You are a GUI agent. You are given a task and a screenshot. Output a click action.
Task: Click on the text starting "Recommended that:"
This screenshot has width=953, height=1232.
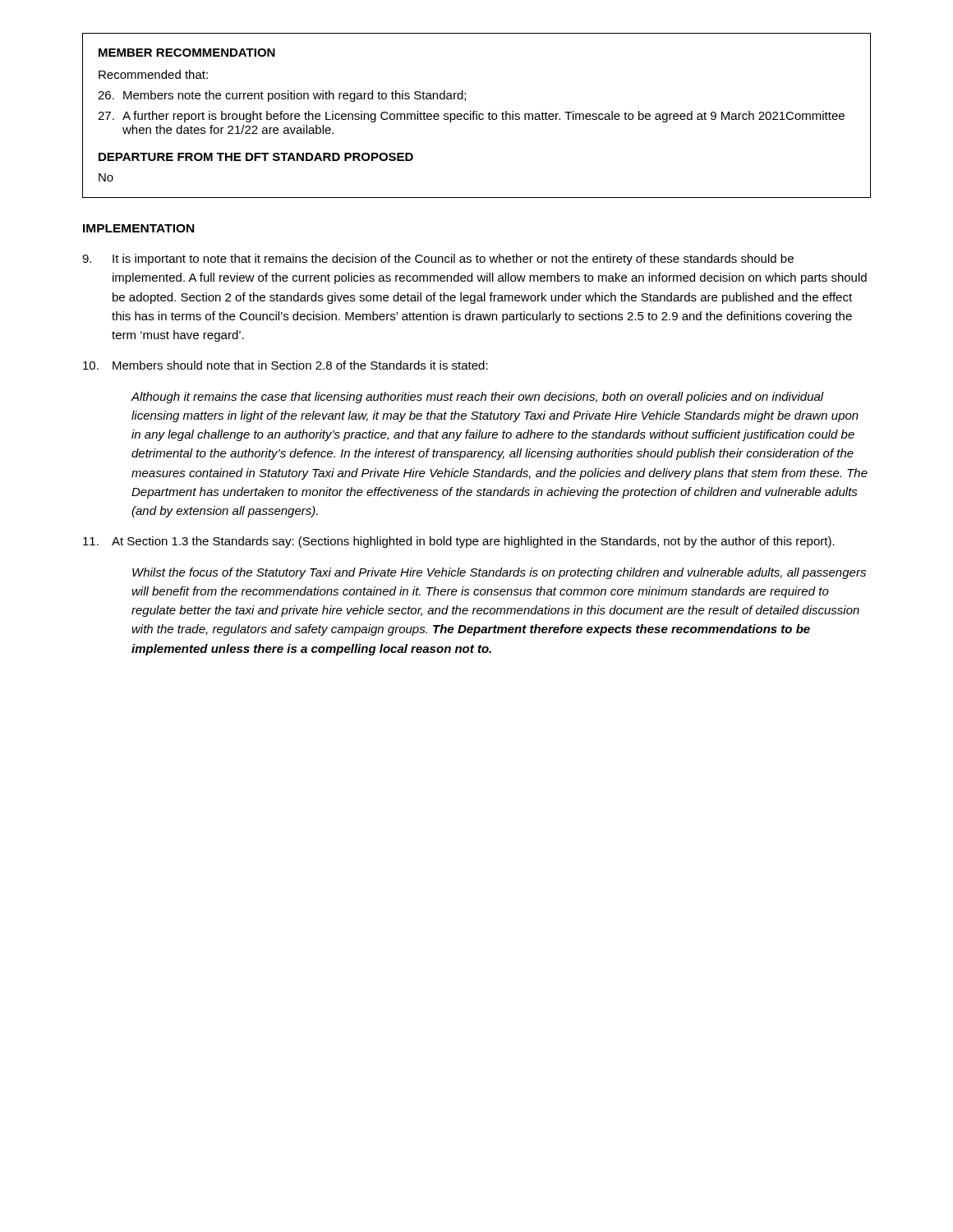pyautogui.click(x=153, y=74)
